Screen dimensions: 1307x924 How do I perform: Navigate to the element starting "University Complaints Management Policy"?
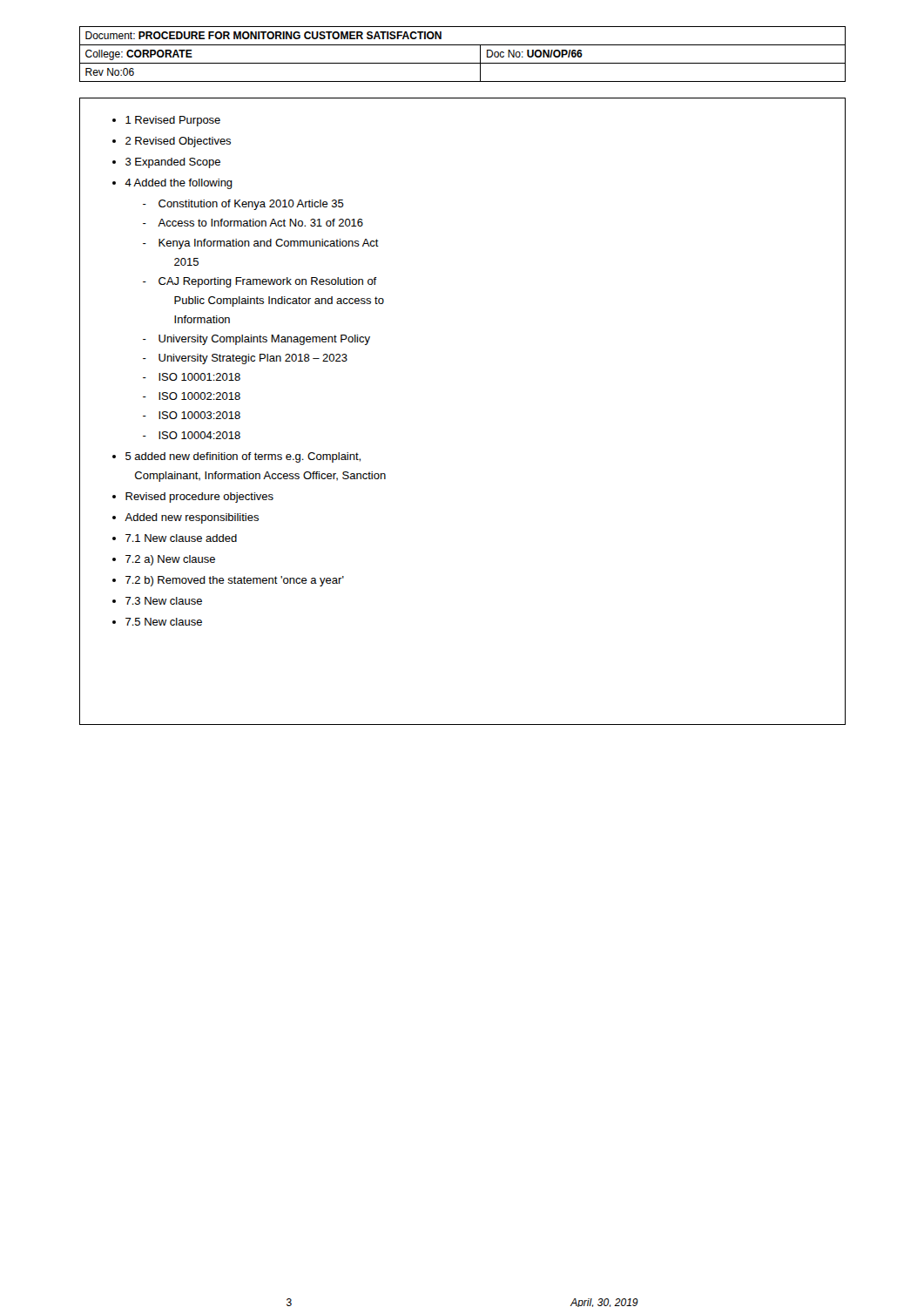(264, 339)
